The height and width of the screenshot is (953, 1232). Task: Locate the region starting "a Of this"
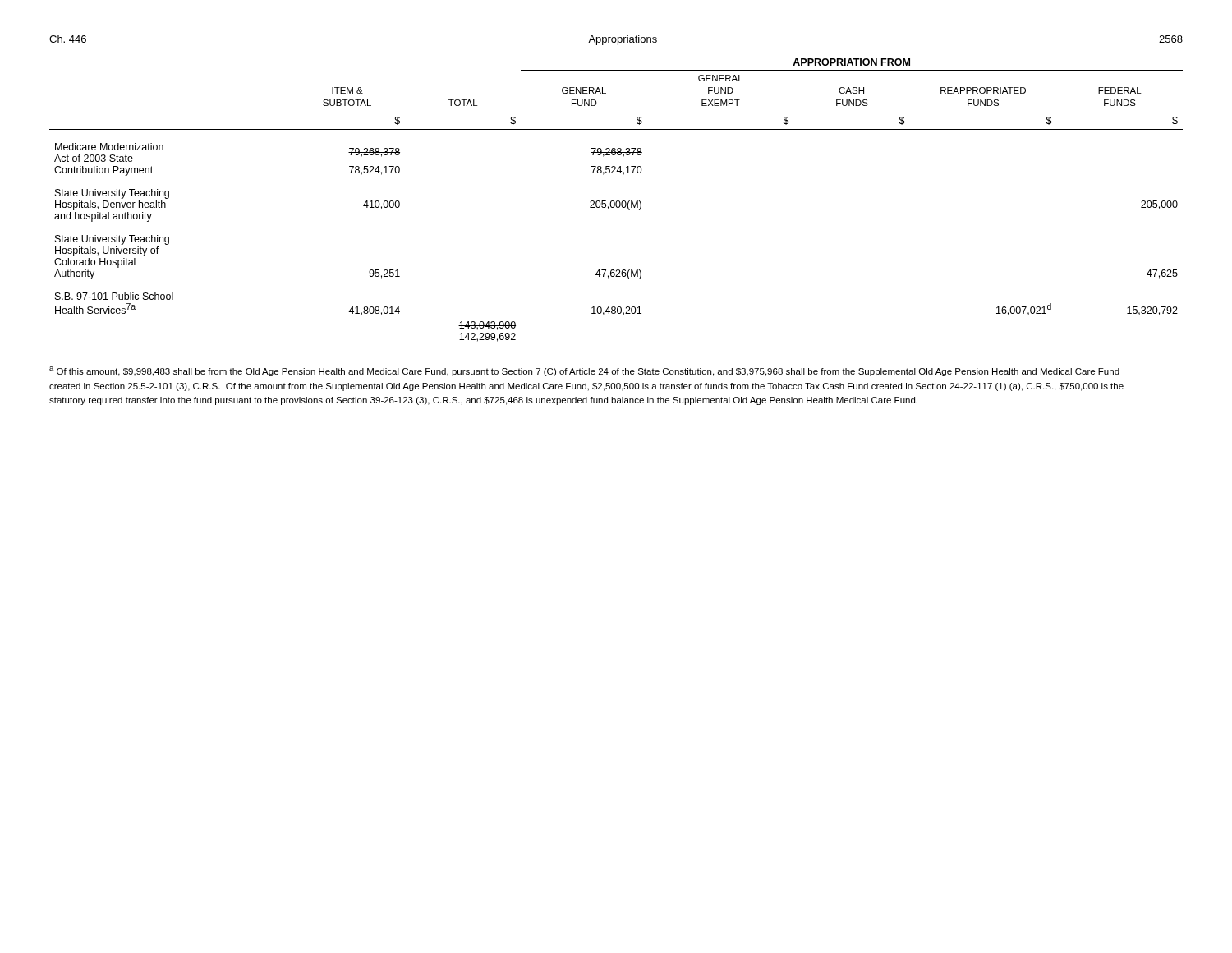586,384
